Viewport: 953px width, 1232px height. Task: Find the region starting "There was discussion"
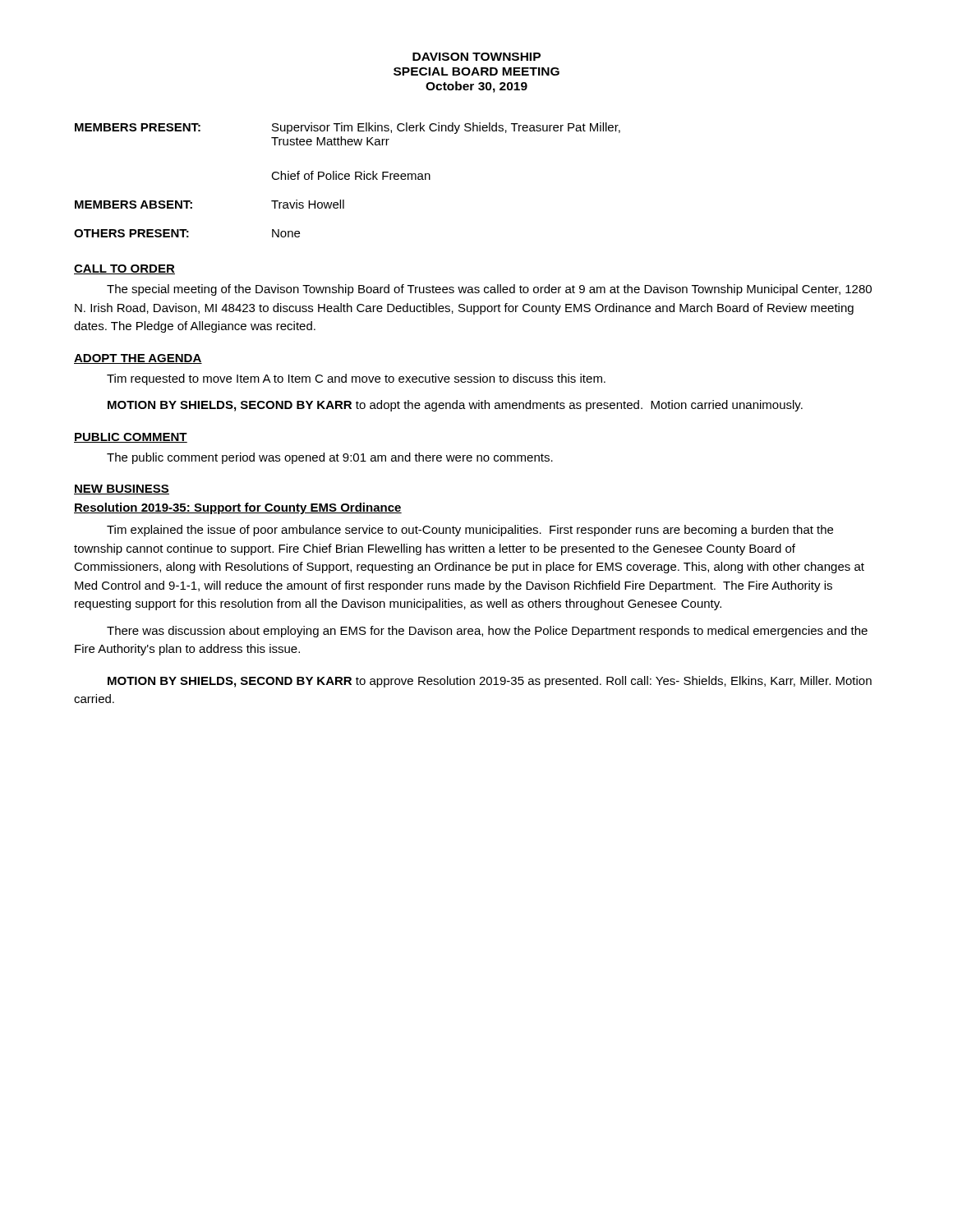pos(471,639)
